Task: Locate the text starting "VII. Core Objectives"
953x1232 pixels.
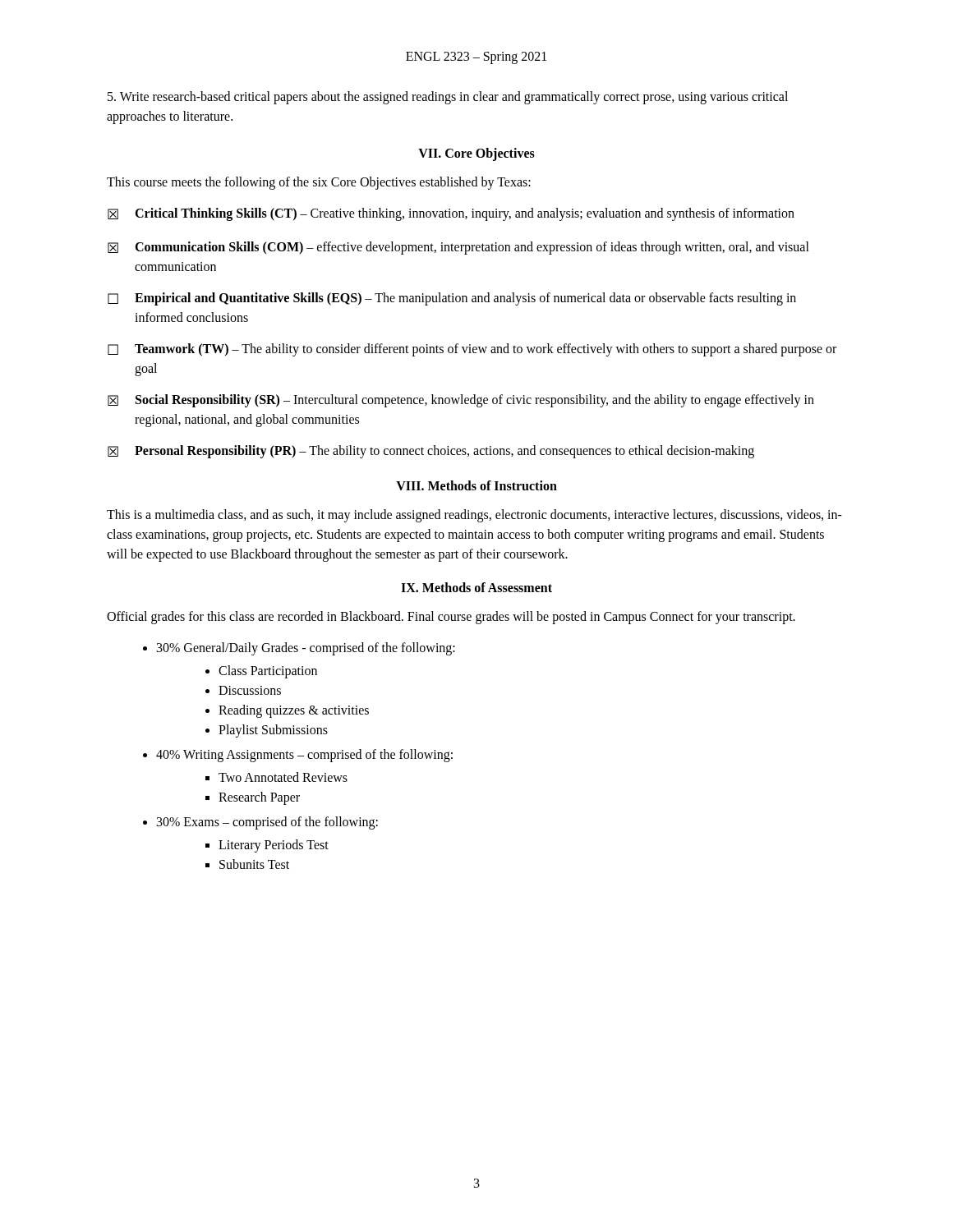Action: click(476, 153)
